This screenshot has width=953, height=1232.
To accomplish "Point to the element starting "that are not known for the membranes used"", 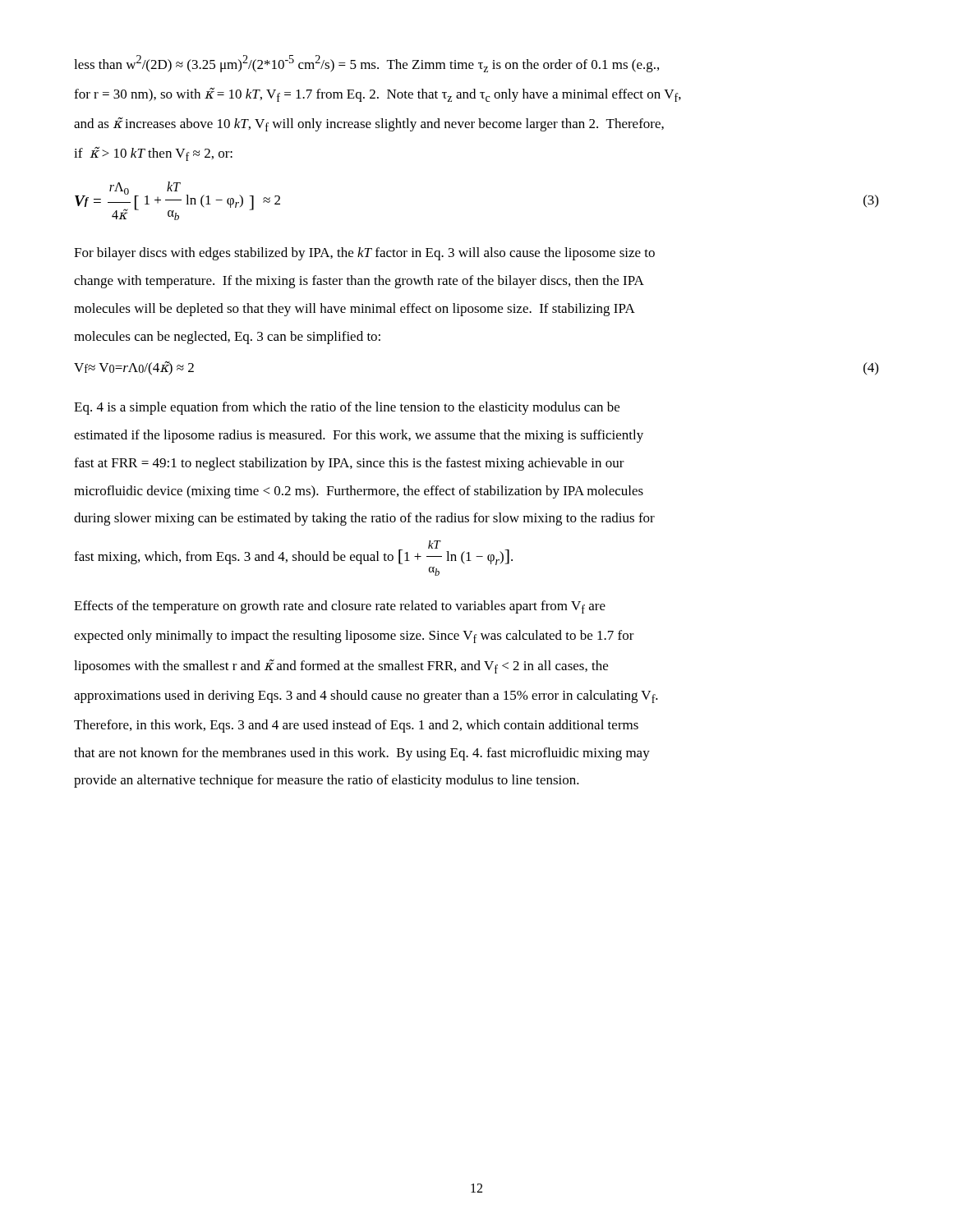I will (x=362, y=753).
